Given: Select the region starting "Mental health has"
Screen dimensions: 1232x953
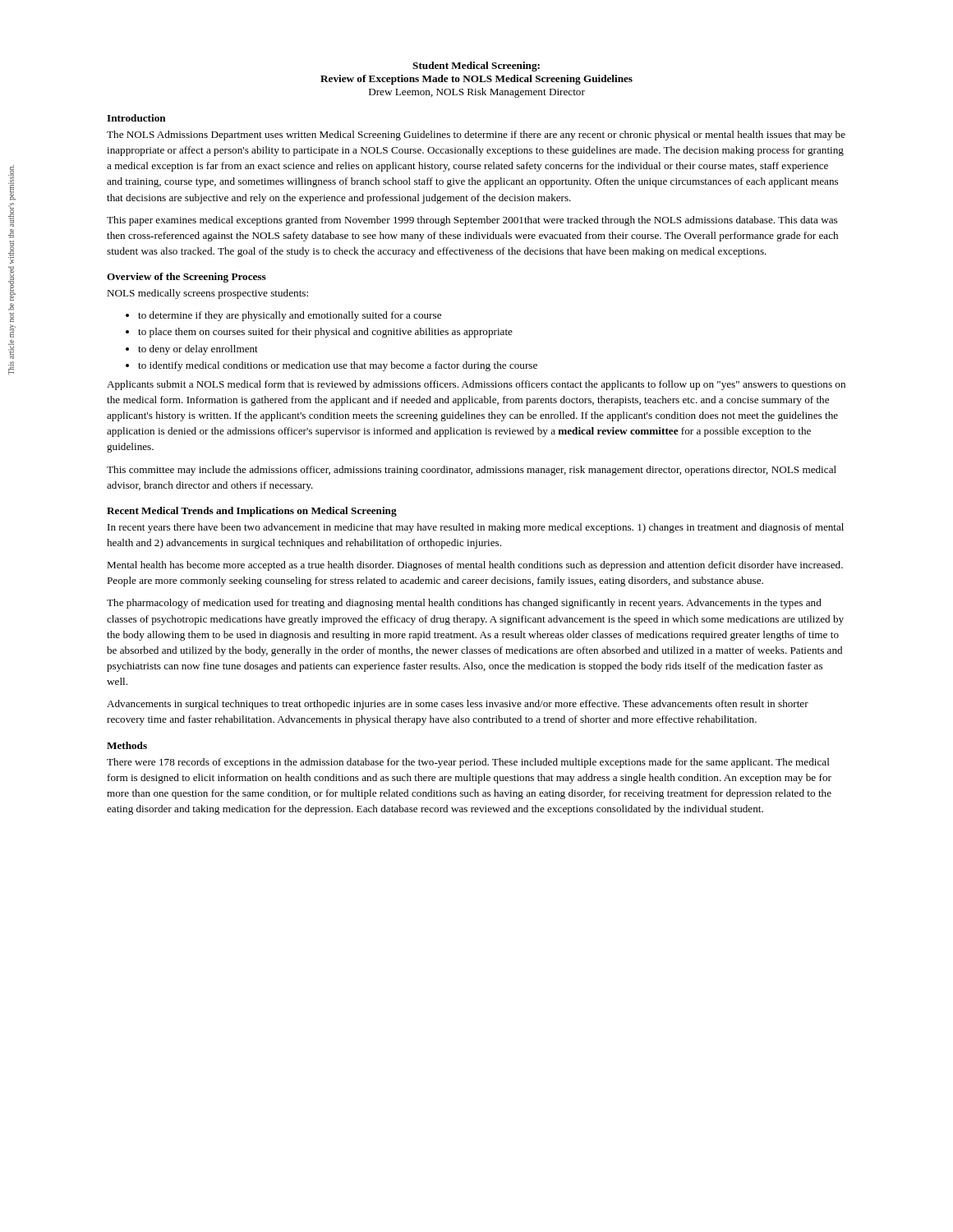Looking at the screenshot, I should pyautogui.click(x=476, y=573).
